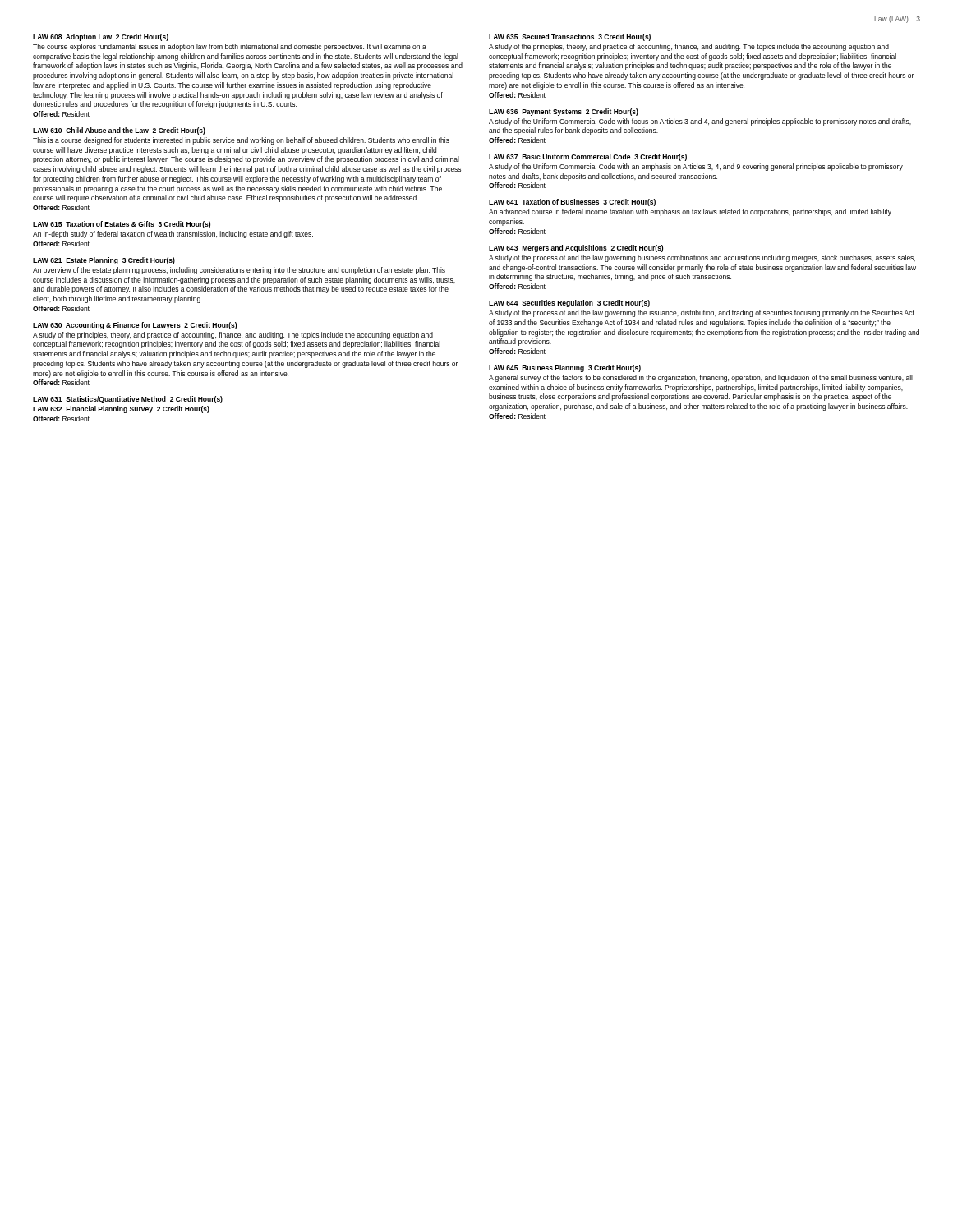Viewport: 953px width, 1232px height.
Task: Locate the section header that reads "LAW 645 Business Planning 3 Credit Hour(s) A"
Action: pyautogui.click(x=704, y=392)
